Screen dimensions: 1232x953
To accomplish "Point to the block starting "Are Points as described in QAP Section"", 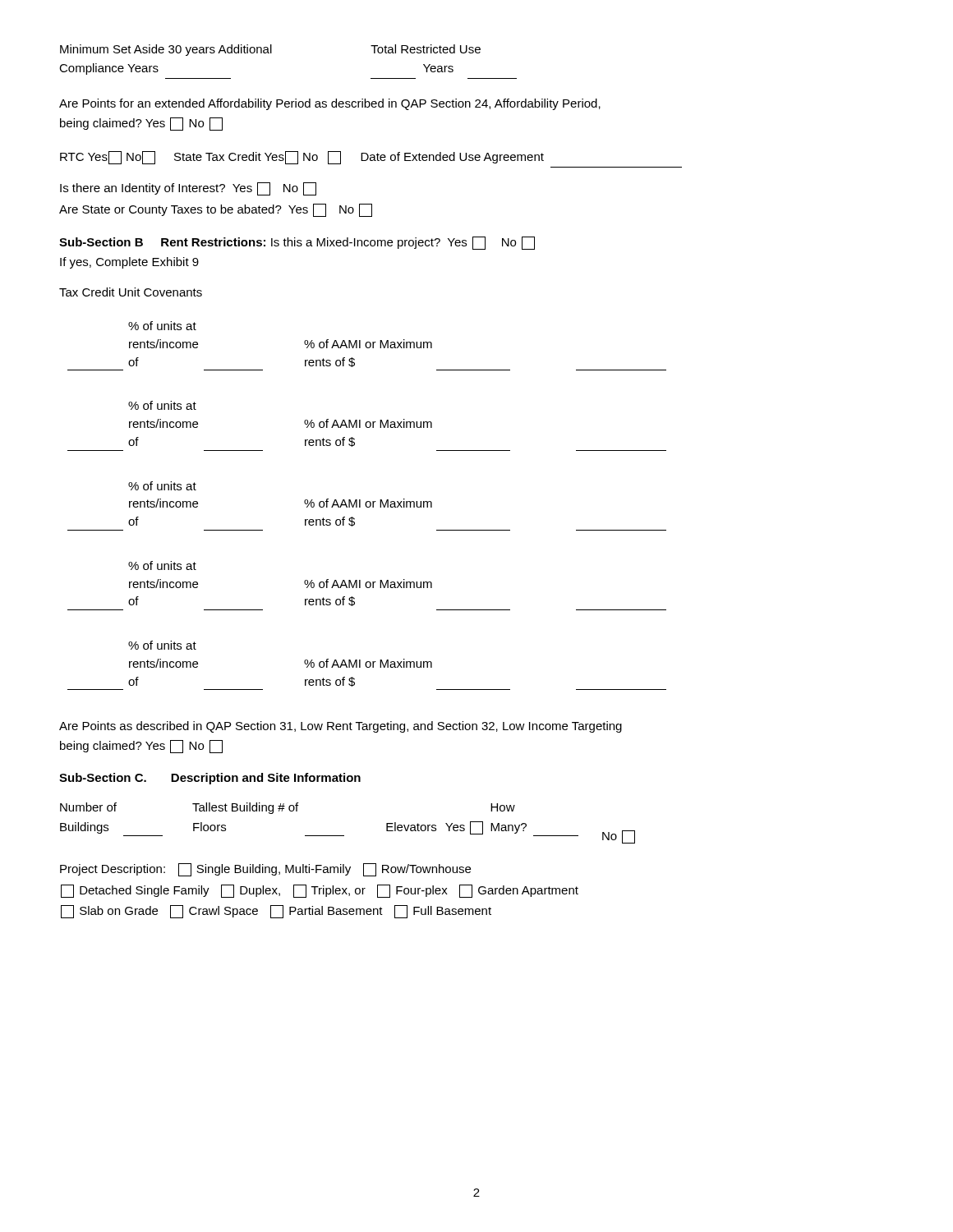I will pos(341,736).
